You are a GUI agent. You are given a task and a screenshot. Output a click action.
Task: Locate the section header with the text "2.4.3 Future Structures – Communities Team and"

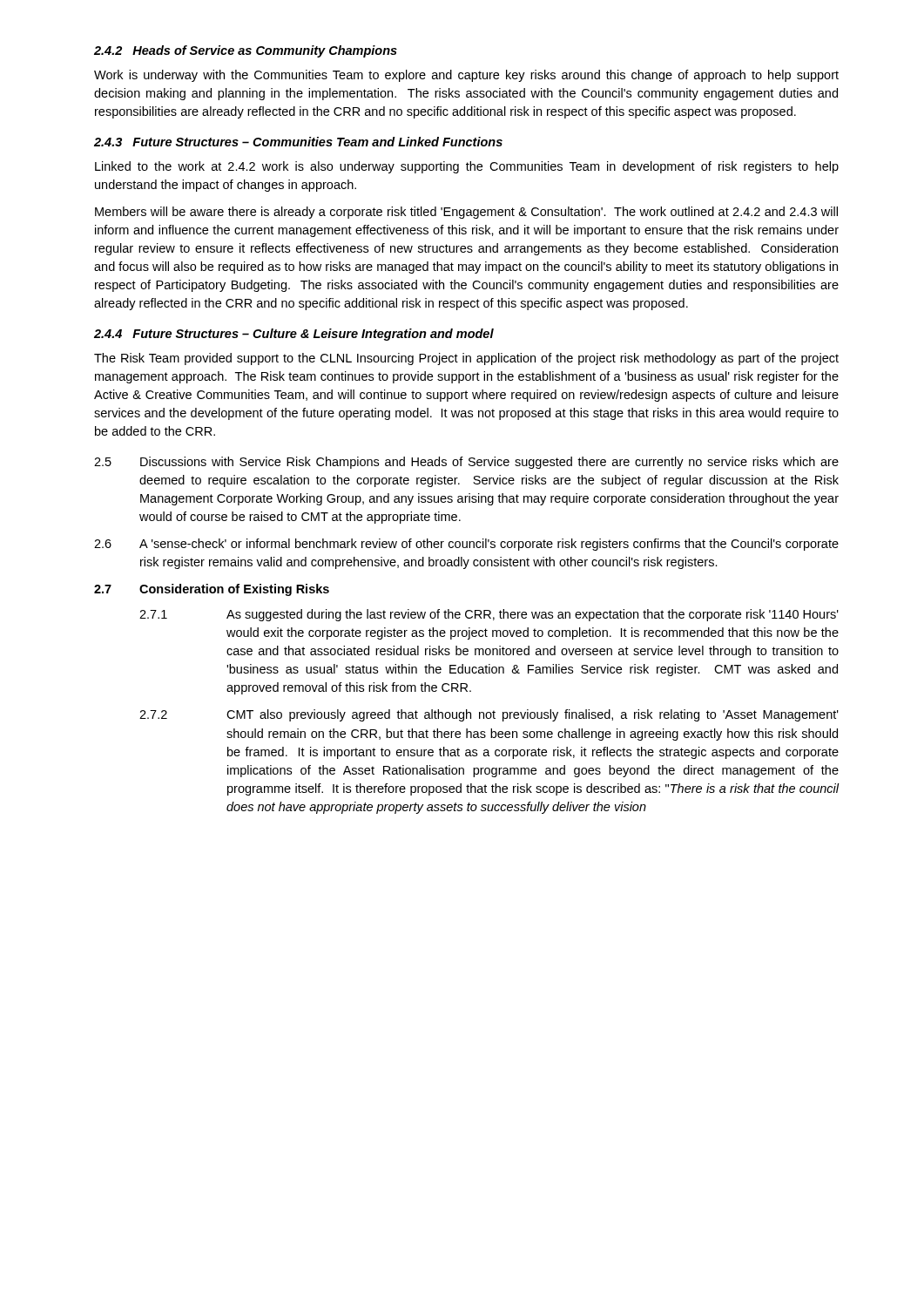pyautogui.click(x=298, y=142)
